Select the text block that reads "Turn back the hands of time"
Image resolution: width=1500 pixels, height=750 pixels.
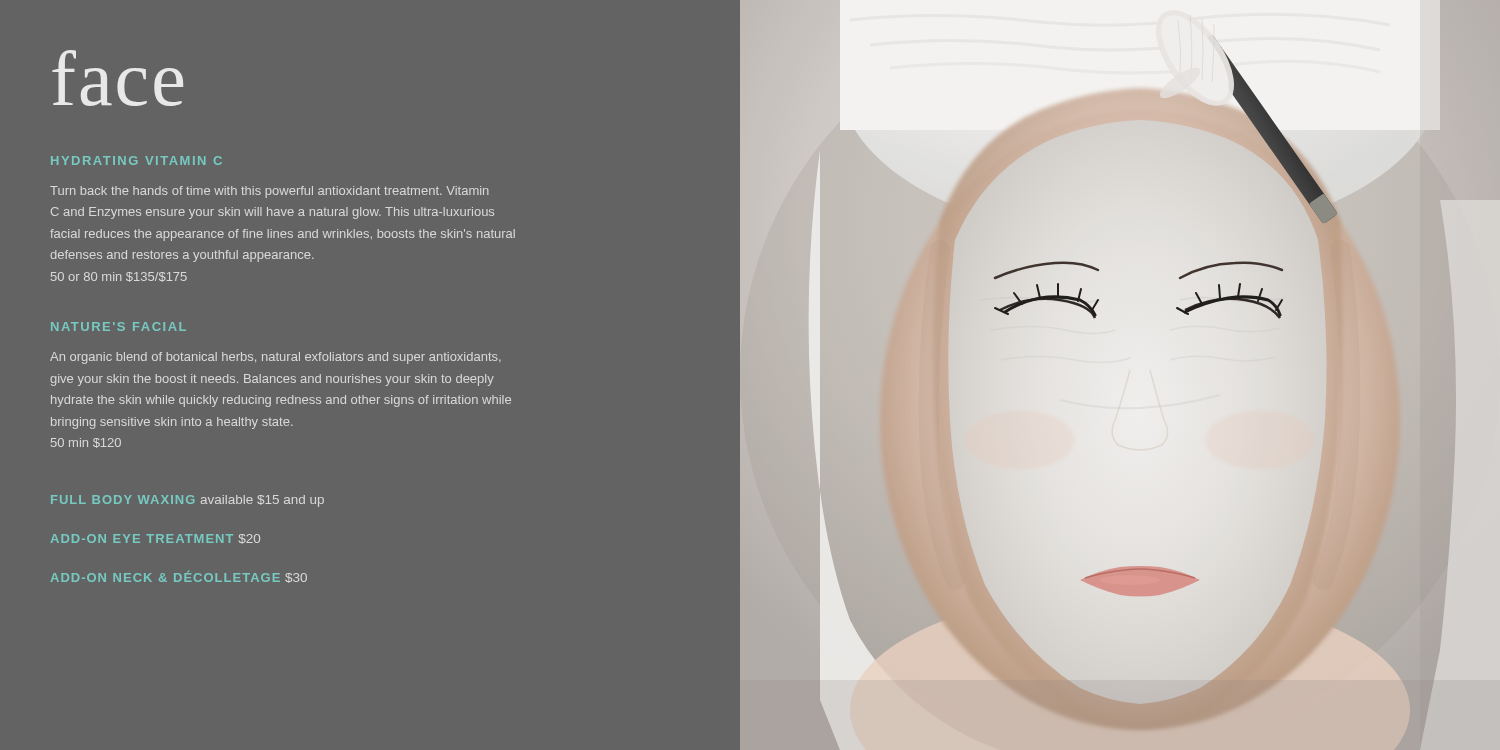click(x=368, y=234)
